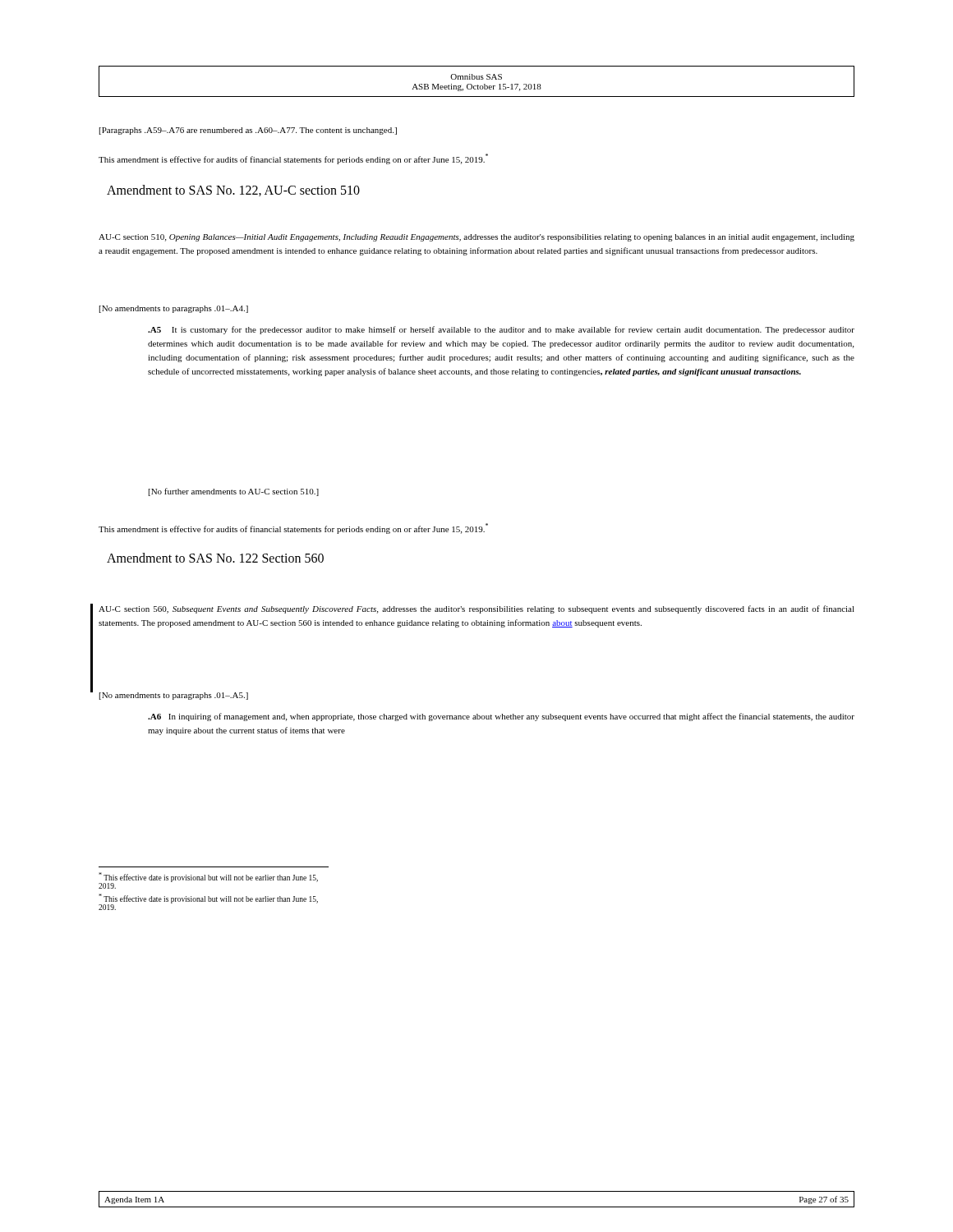Viewport: 953px width, 1232px height.
Task: Click on the section header that reads "Amendment to SAS No. 122, AU-C"
Action: click(233, 190)
